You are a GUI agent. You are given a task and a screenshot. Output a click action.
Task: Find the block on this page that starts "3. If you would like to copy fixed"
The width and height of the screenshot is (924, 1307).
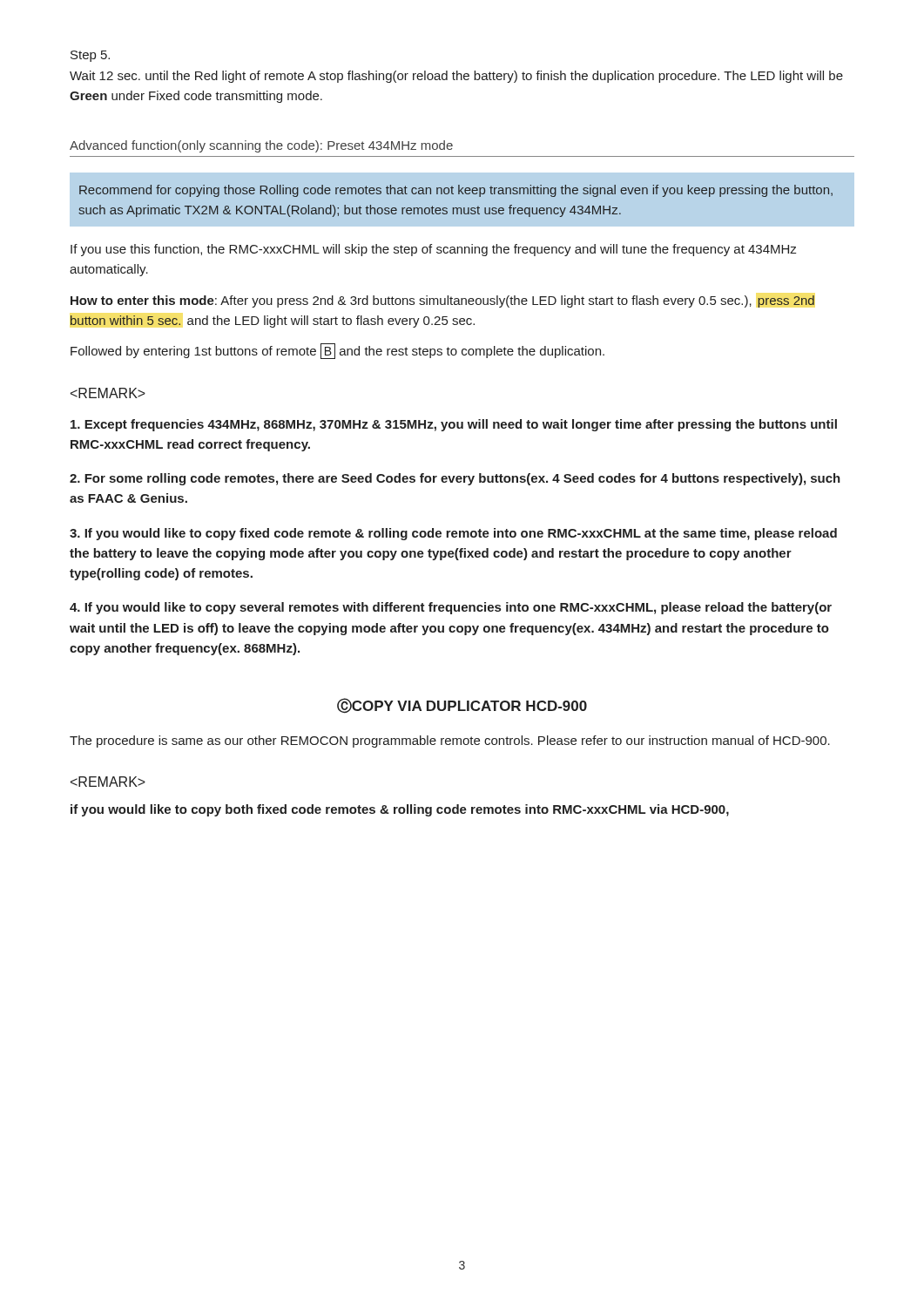click(454, 553)
